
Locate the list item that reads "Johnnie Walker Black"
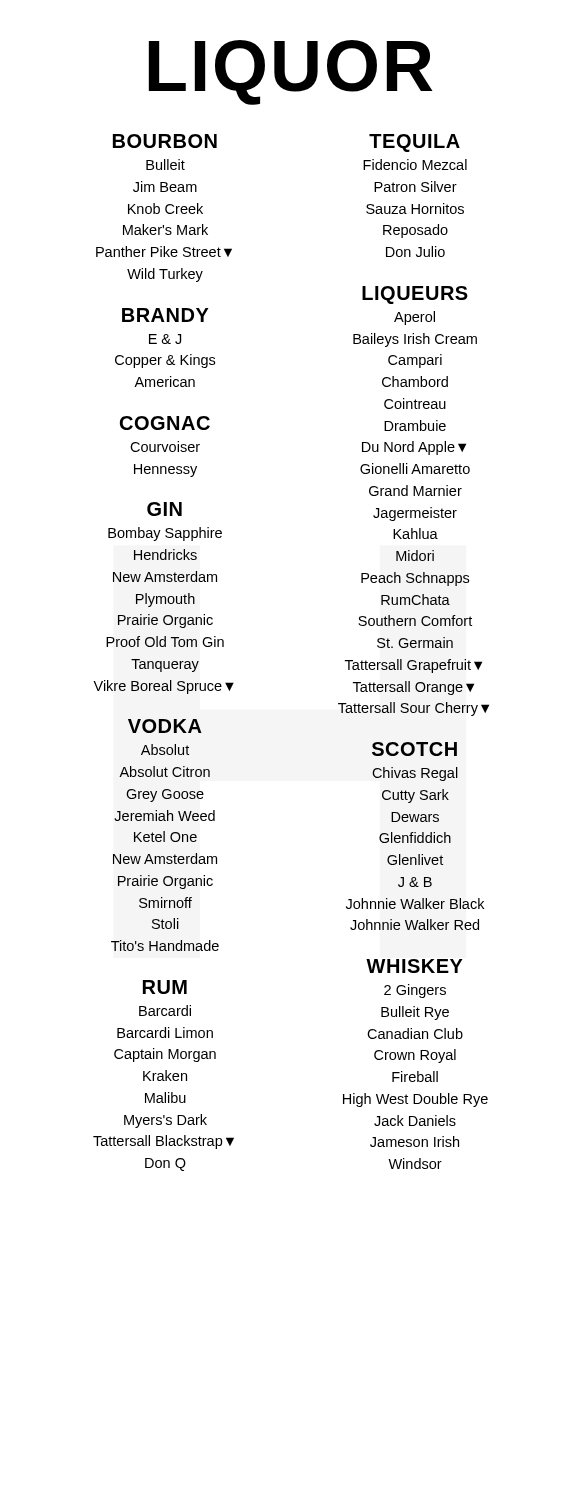pos(415,904)
